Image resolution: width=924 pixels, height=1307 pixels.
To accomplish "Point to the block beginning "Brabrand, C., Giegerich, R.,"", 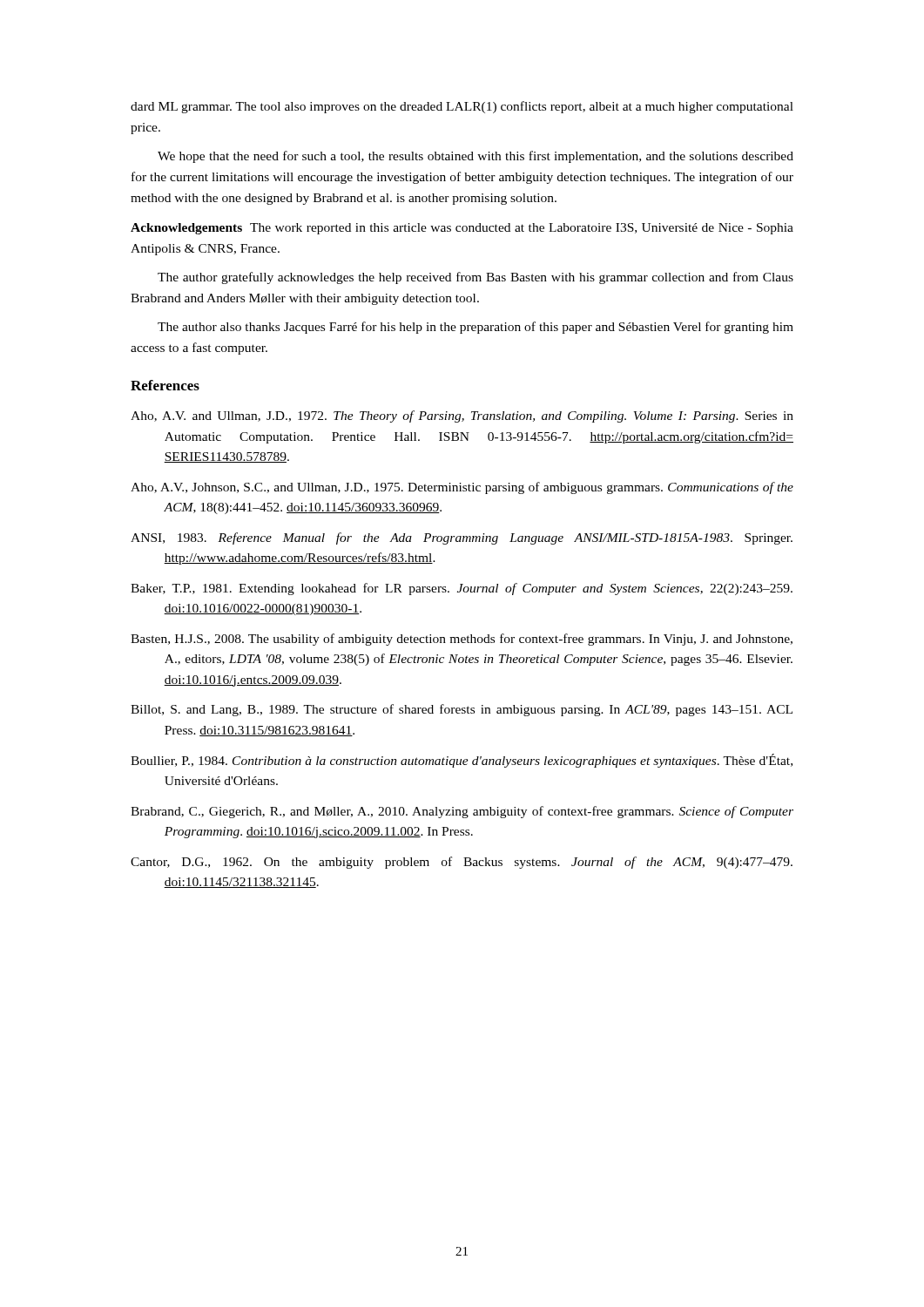I will point(462,821).
